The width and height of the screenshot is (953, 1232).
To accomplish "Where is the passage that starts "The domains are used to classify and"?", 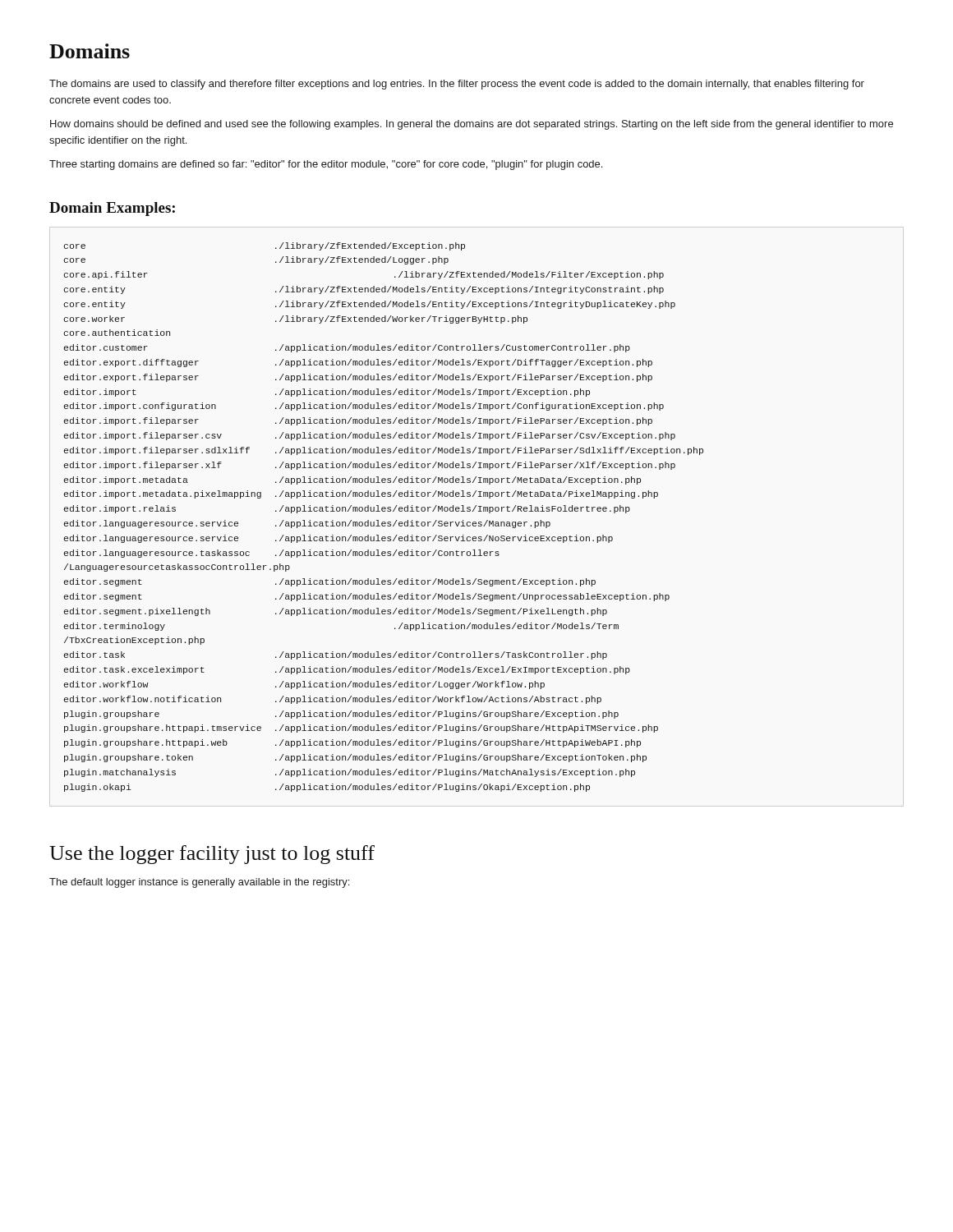I will [476, 92].
